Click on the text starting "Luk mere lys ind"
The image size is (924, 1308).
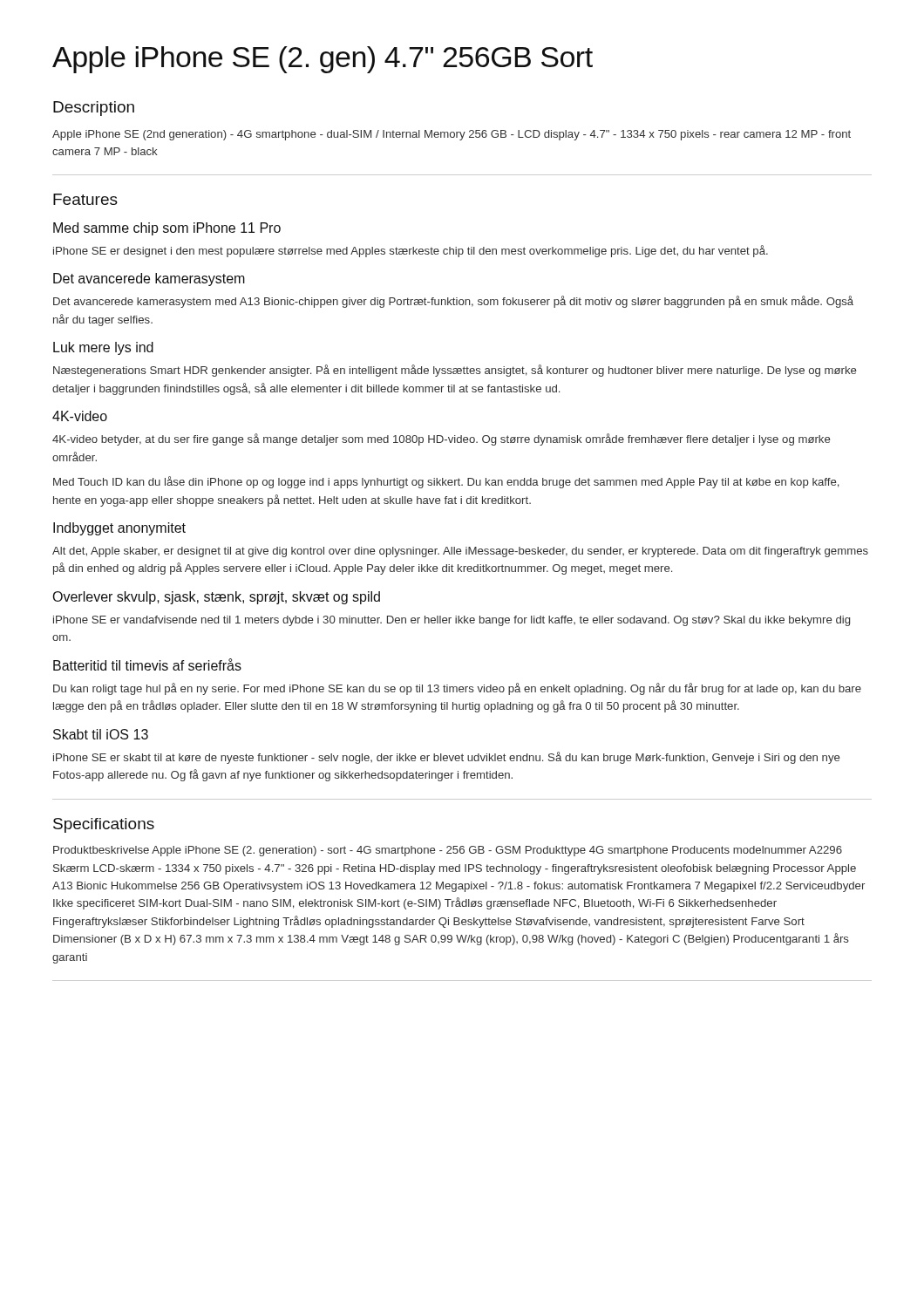[x=103, y=348]
